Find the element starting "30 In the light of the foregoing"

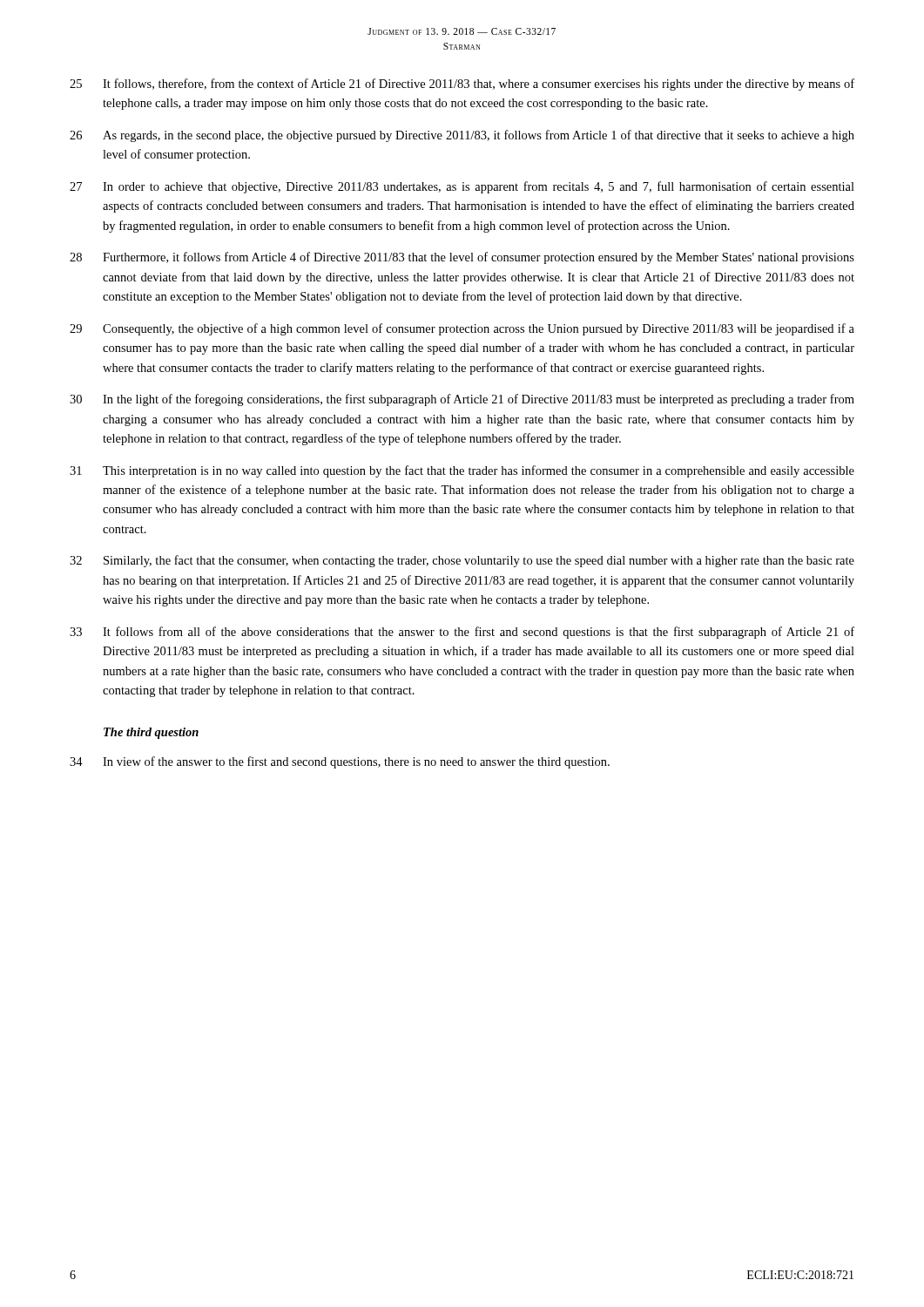click(462, 419)
